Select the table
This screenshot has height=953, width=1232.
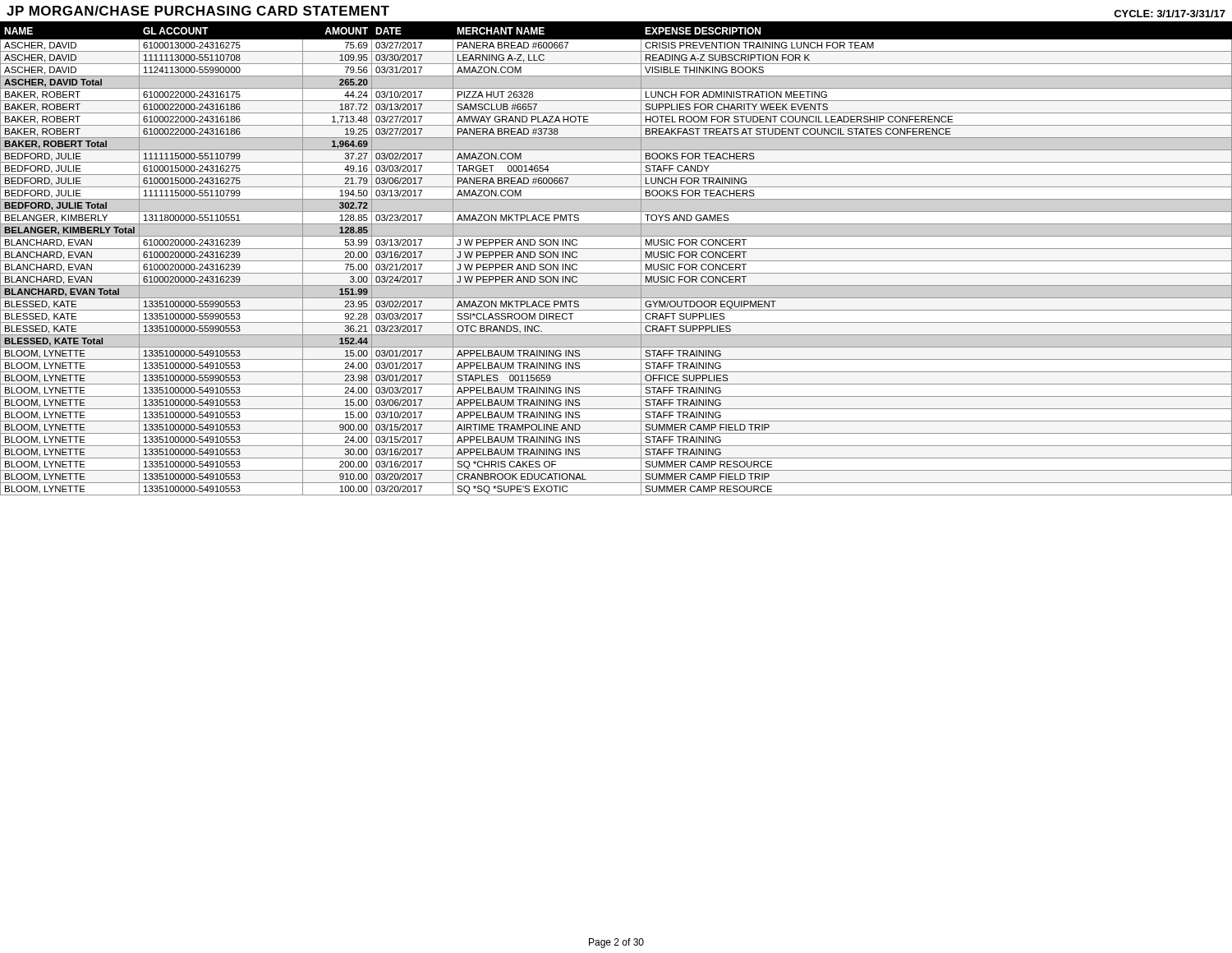616,259
